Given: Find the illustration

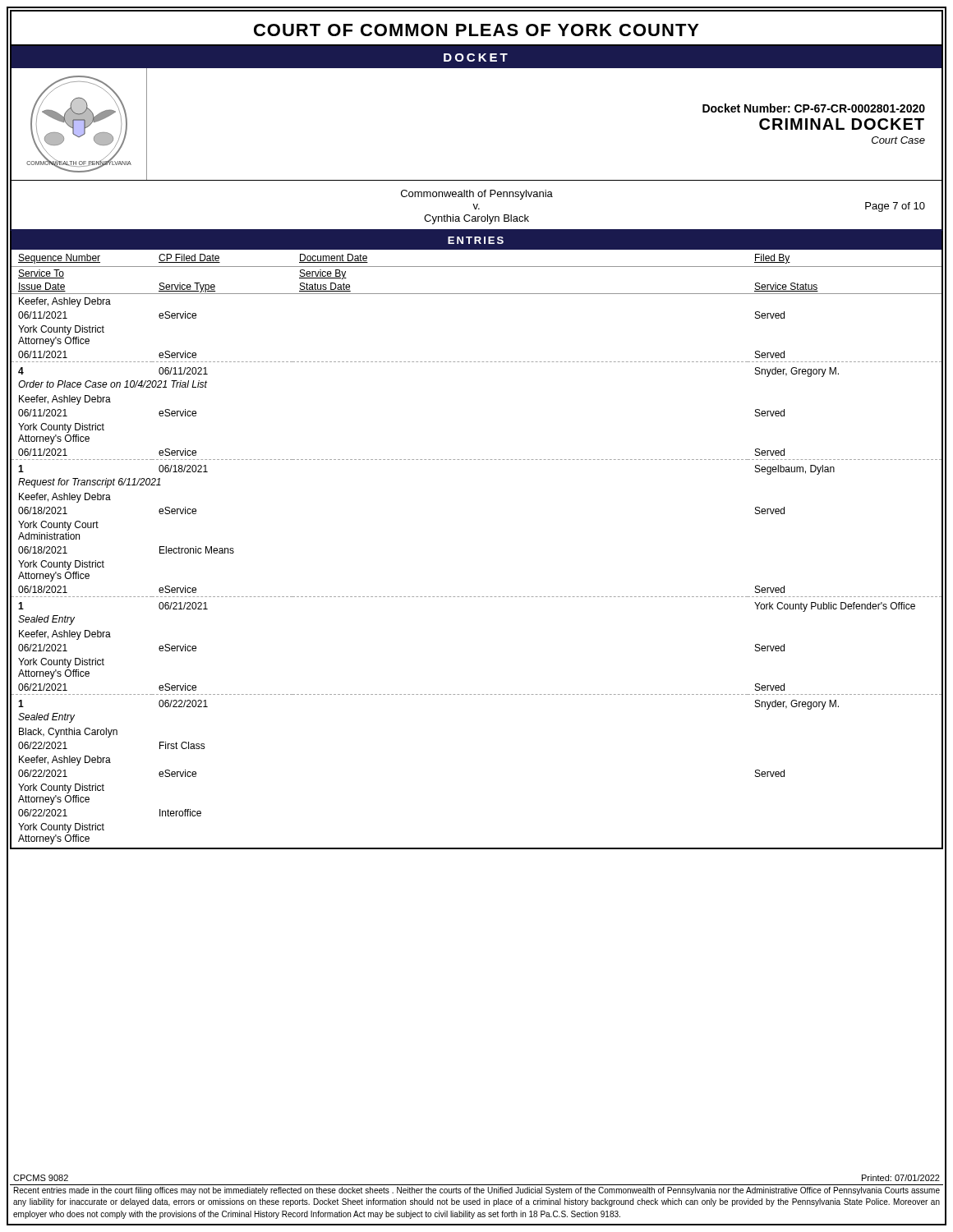Looking at the screenshot, I should coord(79,124).
